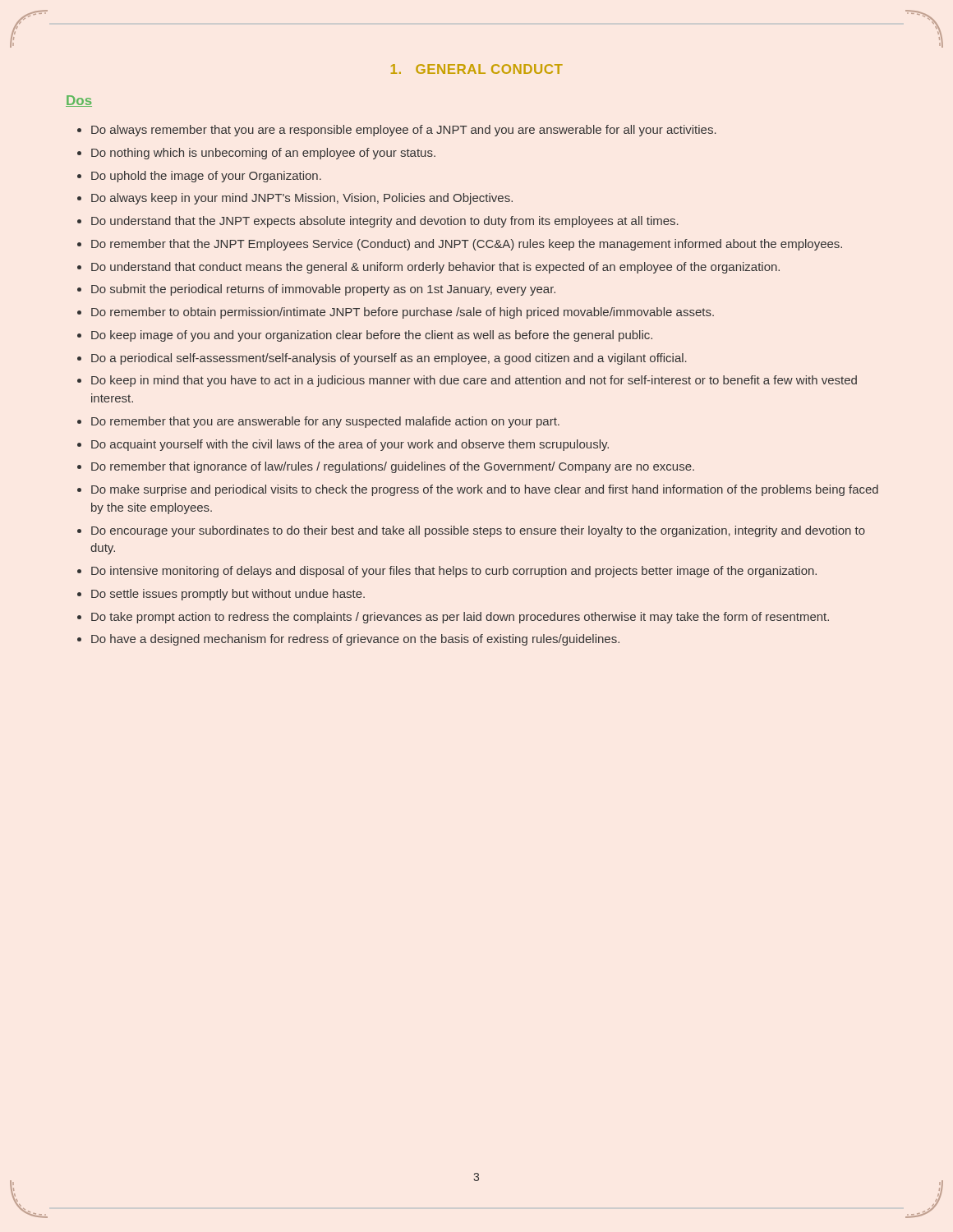Locate the block of text that opens with "Do remember to obtain permission/intimate JNPT before purchase"
953x1232 pixels.
click(x=489, y=312)
